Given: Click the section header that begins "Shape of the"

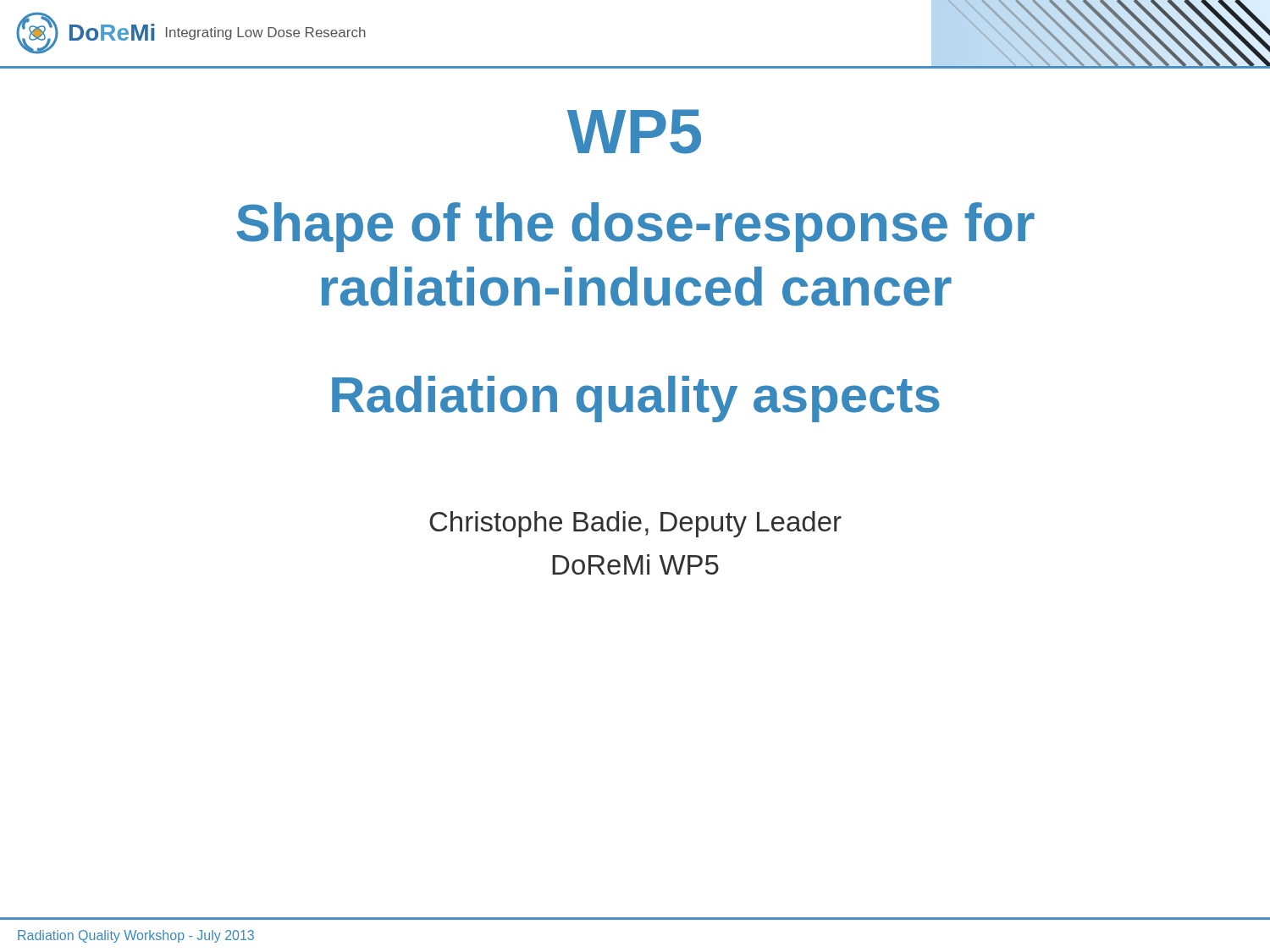Looking at the screenshot, I should coord(635,255).
